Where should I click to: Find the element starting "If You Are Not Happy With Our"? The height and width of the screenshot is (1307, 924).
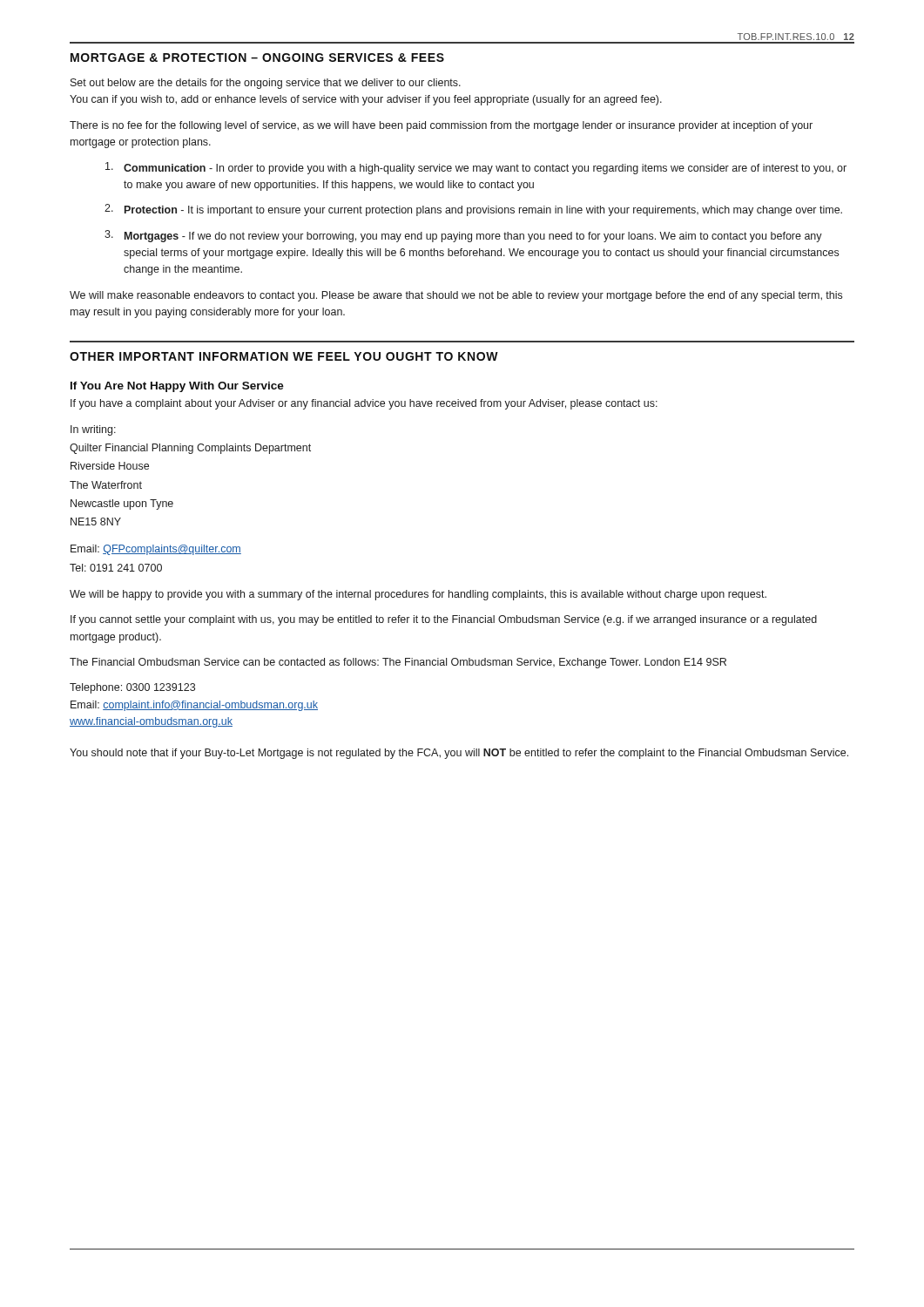177,387
